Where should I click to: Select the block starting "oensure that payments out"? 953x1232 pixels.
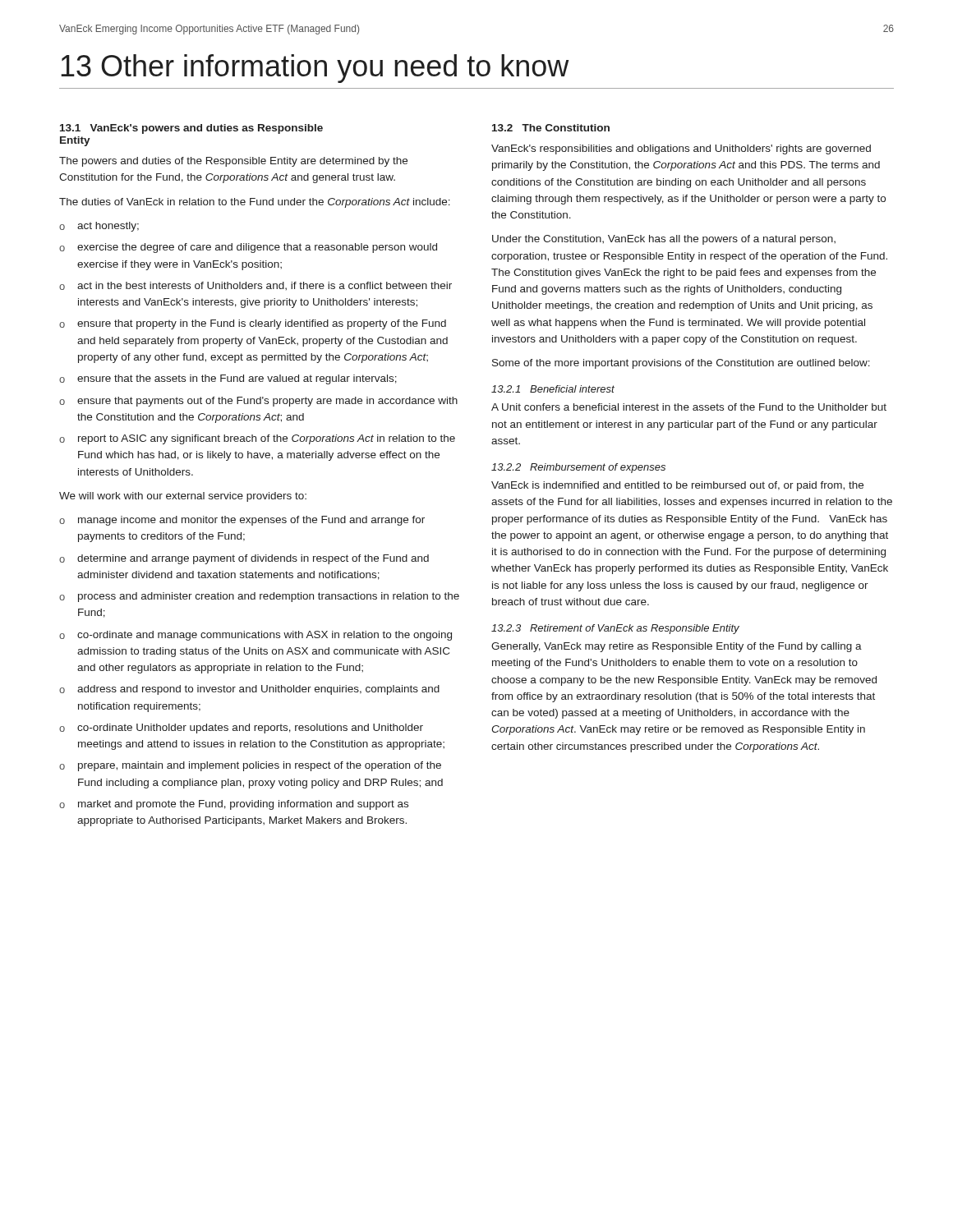(x=260, y=409)
